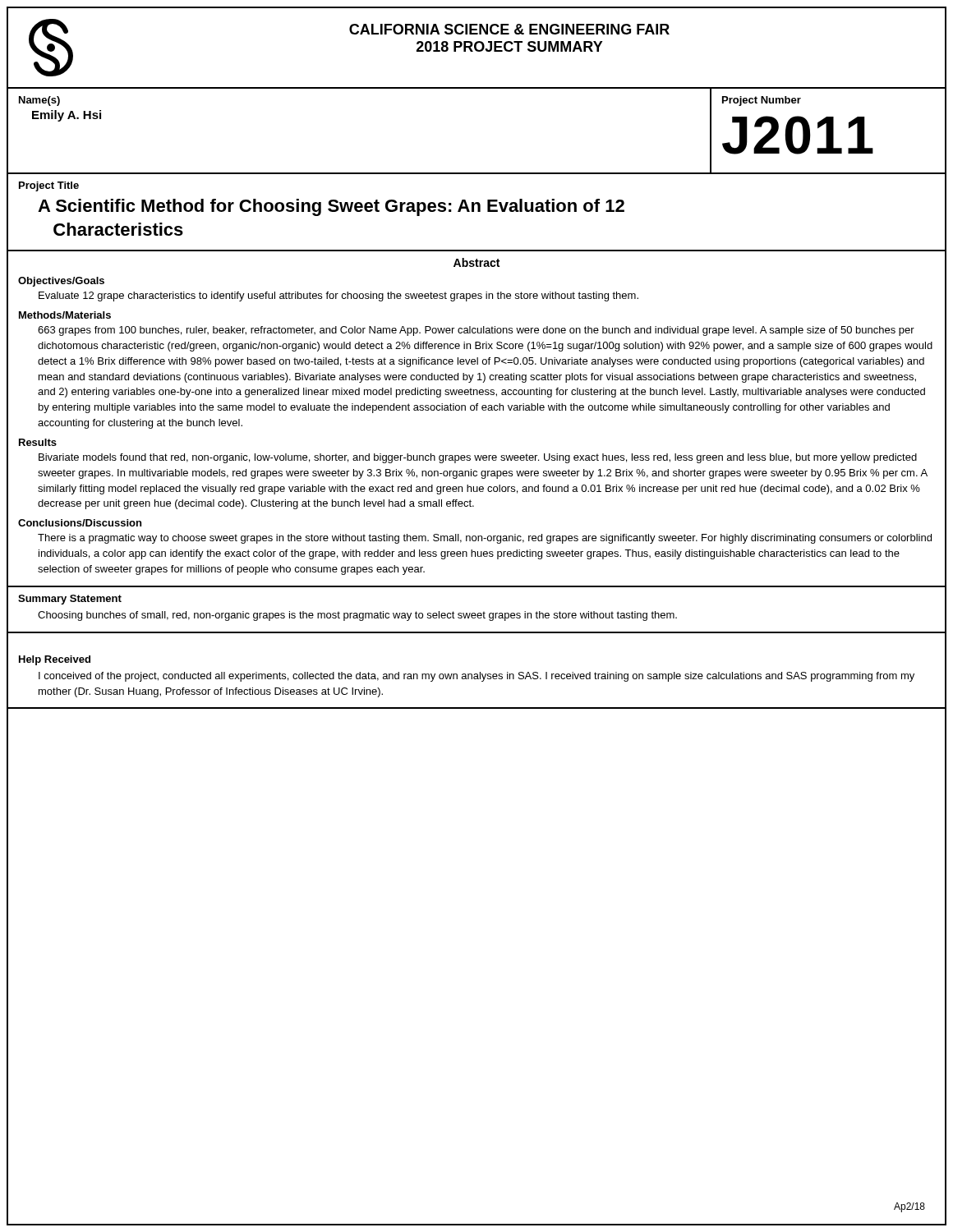The height and width of the screenshot is (1232, 953).
Task: Click on the passage starting "Choosing bunches of small, red, non-organic grapes"
Action: click(358, 615)
